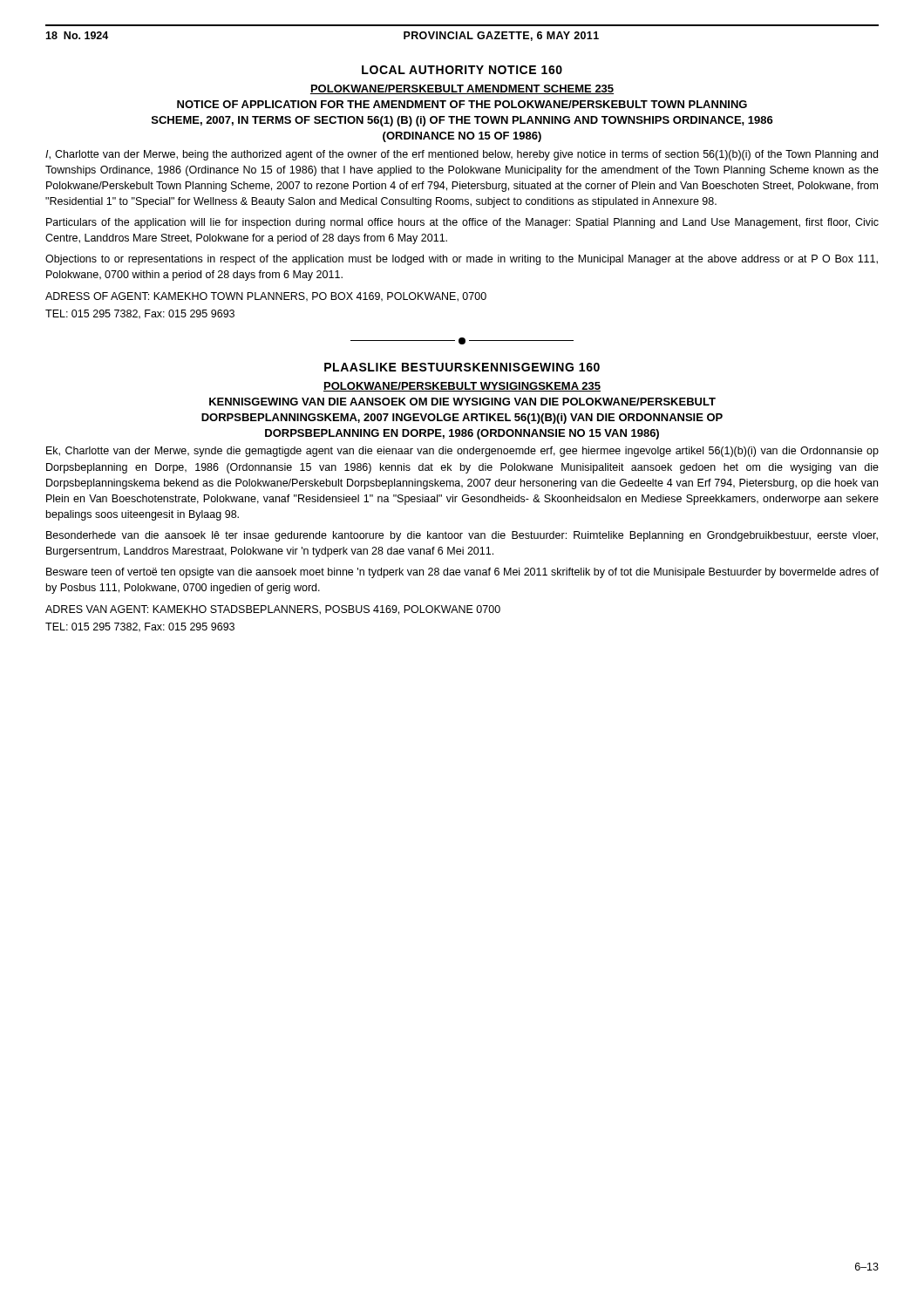This screenshot has height=1308, width=924.
Task: Navigate to the region starting "Objections to or representations"
Action: [462, 267]
